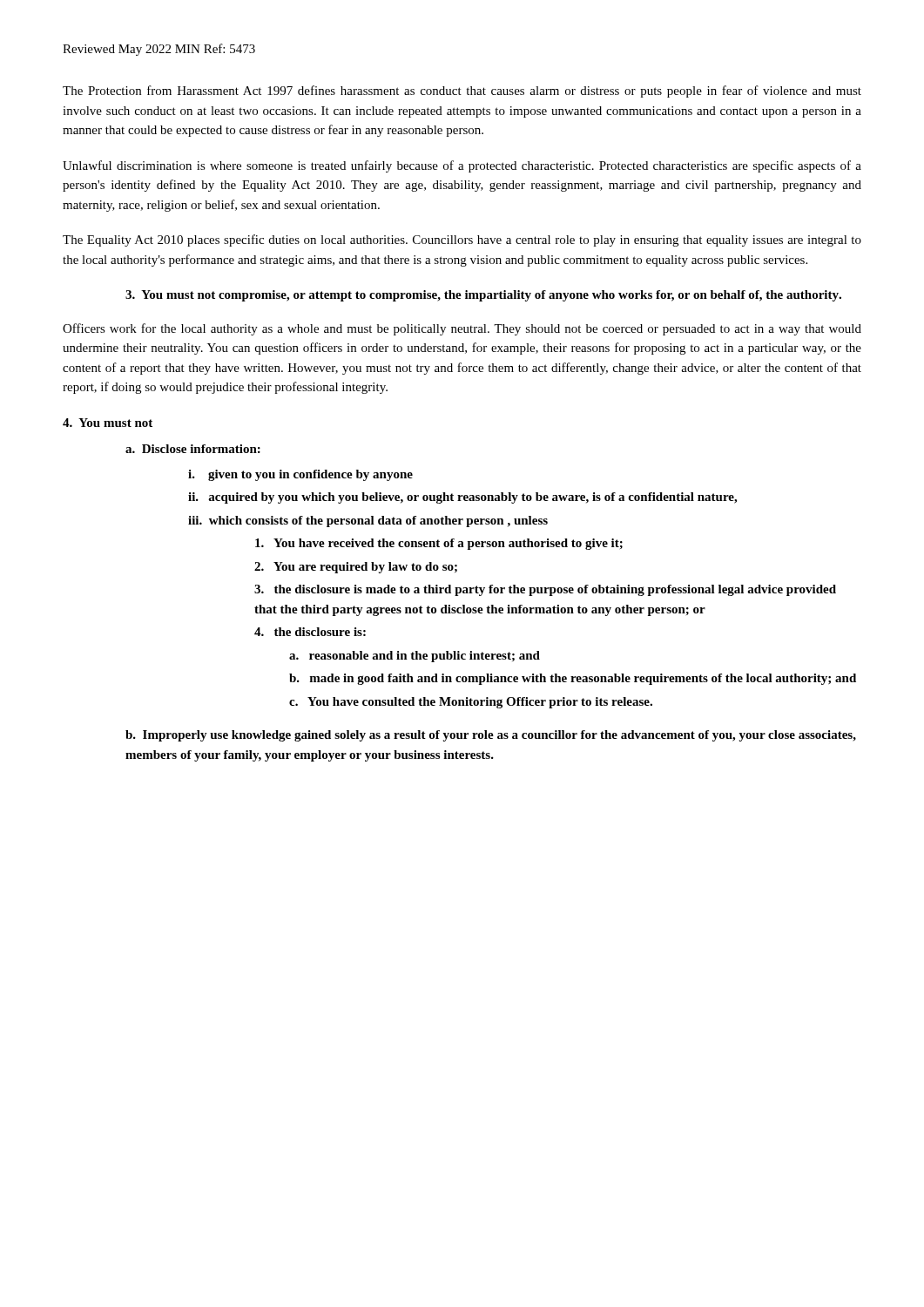
Task: Point to the block starting "4. the disclosure is:"
Action: click(310, 632)
